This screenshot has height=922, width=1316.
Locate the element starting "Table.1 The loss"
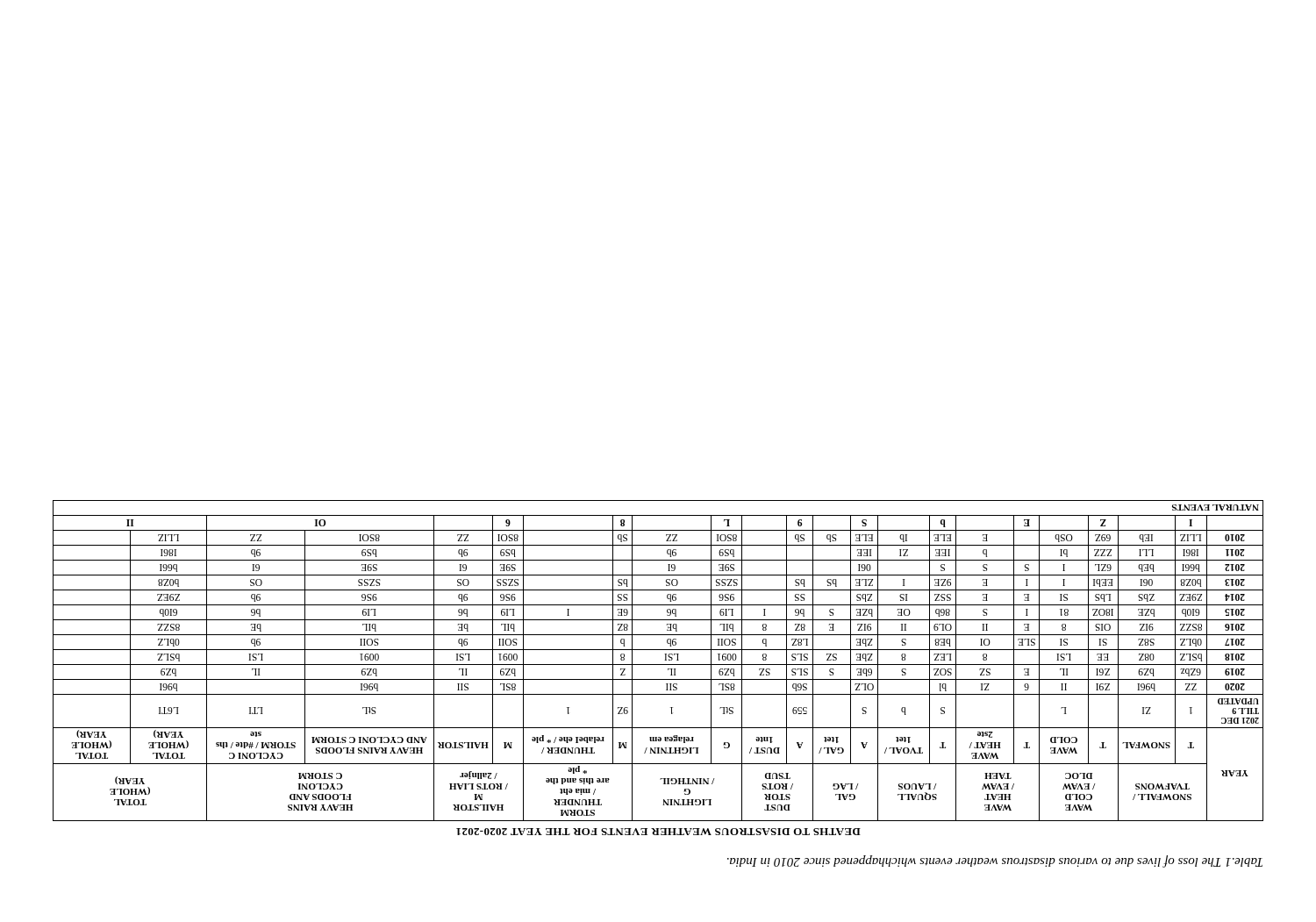(x=995, y=862)
